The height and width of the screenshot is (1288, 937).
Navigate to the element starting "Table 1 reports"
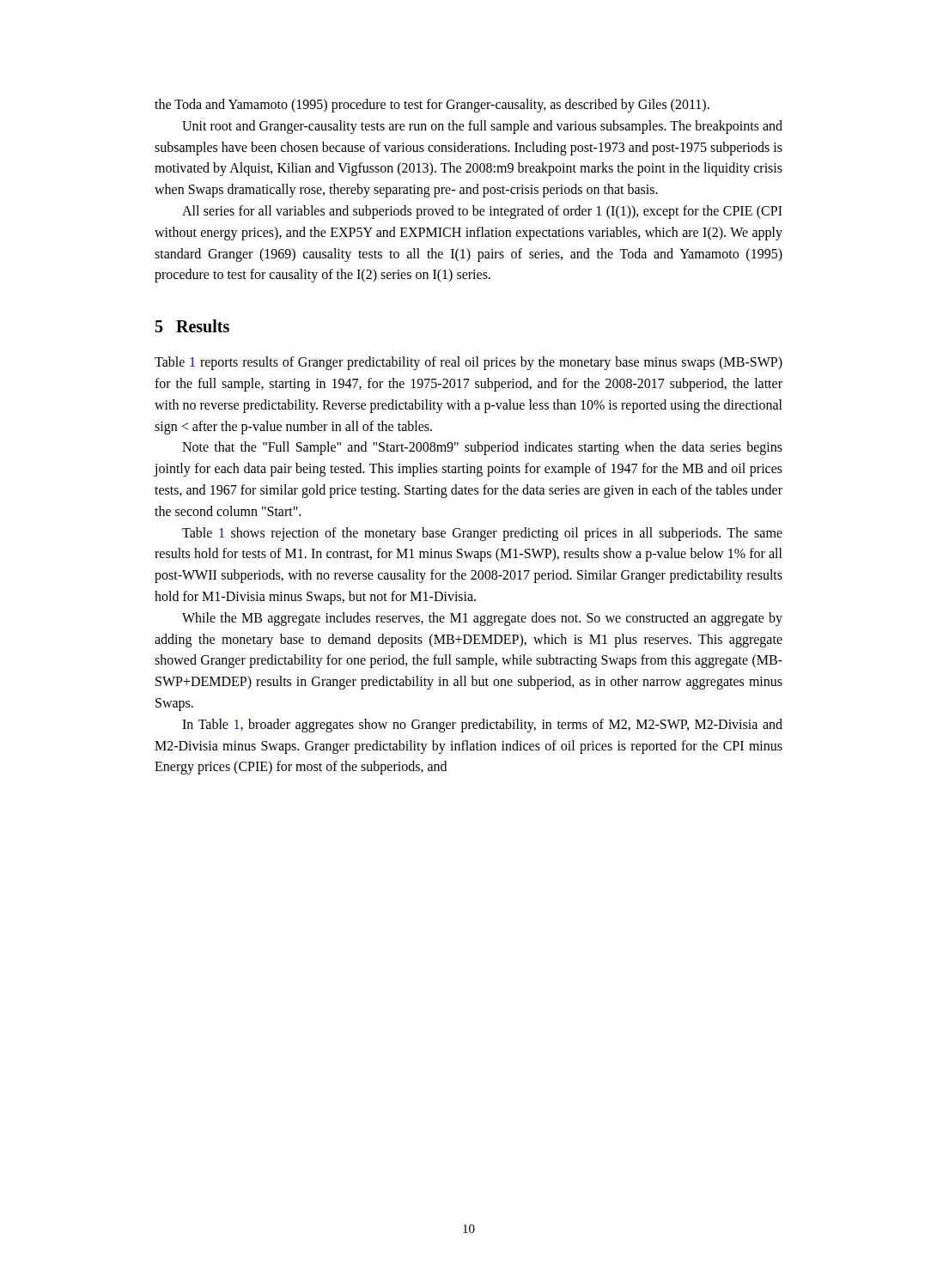pos(468,565)
